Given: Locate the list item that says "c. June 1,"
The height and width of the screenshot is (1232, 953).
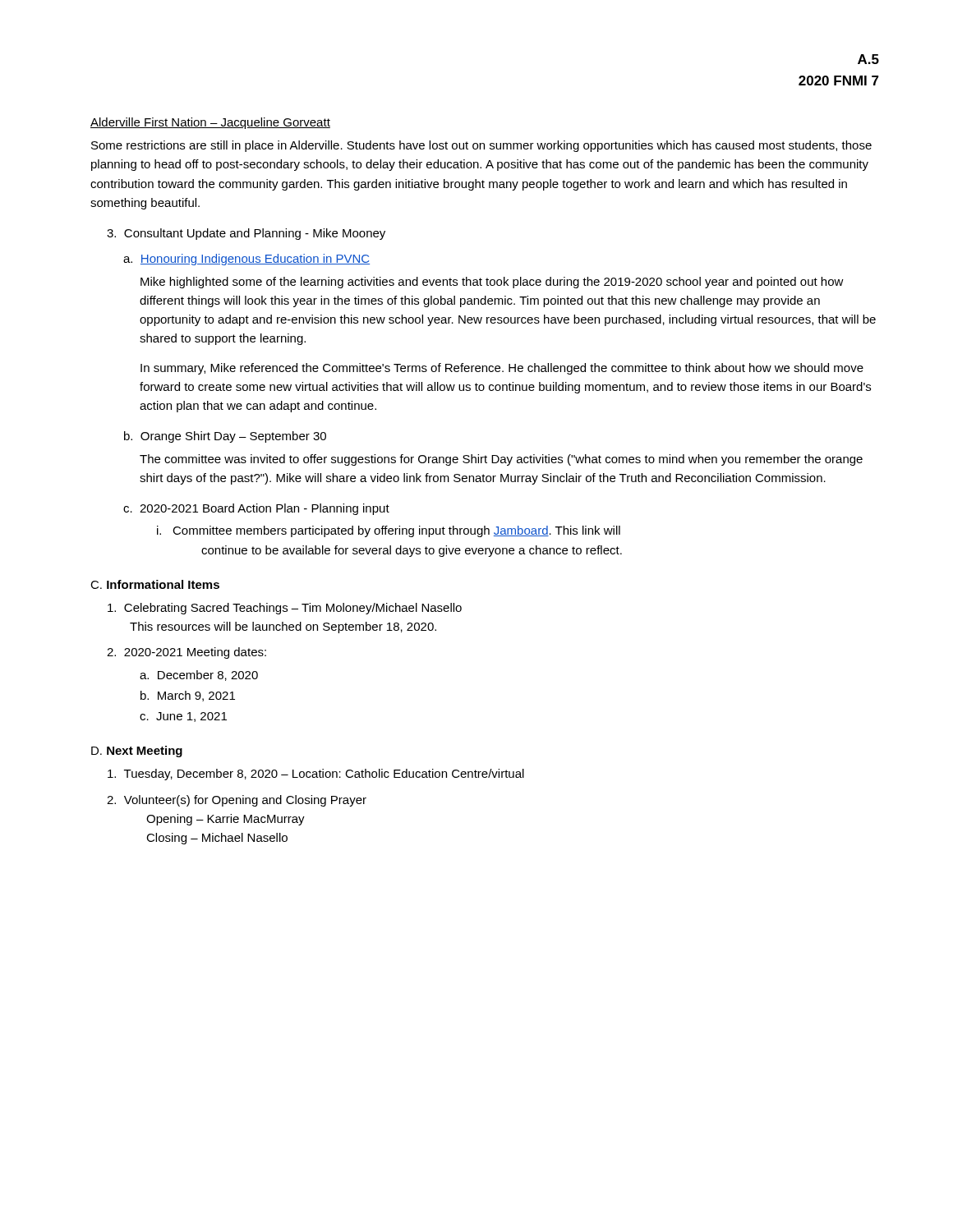Looking at the screenshot, I should (x=184, y=716).
